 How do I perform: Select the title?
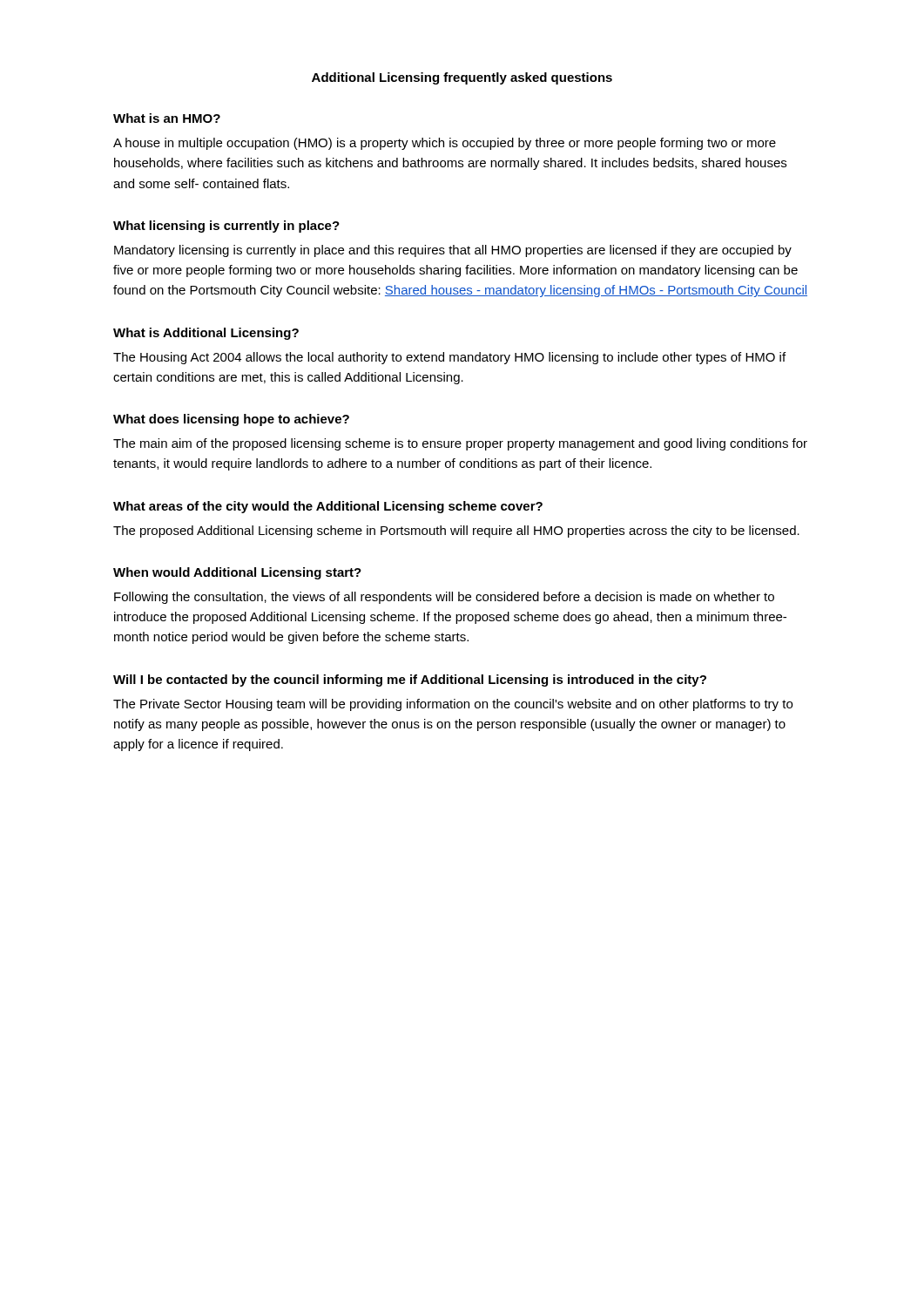462,77
